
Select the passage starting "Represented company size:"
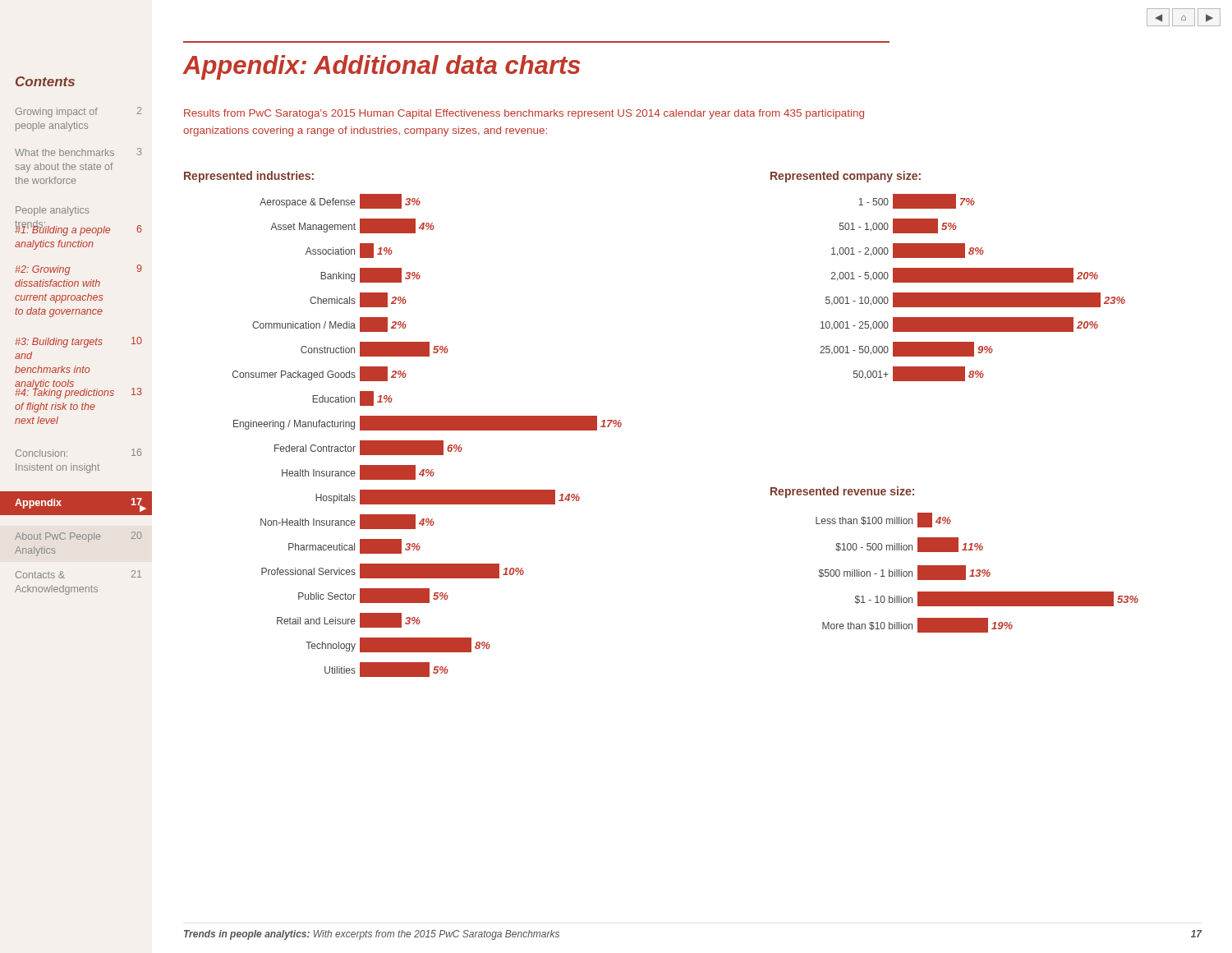[x=846, y=176]
